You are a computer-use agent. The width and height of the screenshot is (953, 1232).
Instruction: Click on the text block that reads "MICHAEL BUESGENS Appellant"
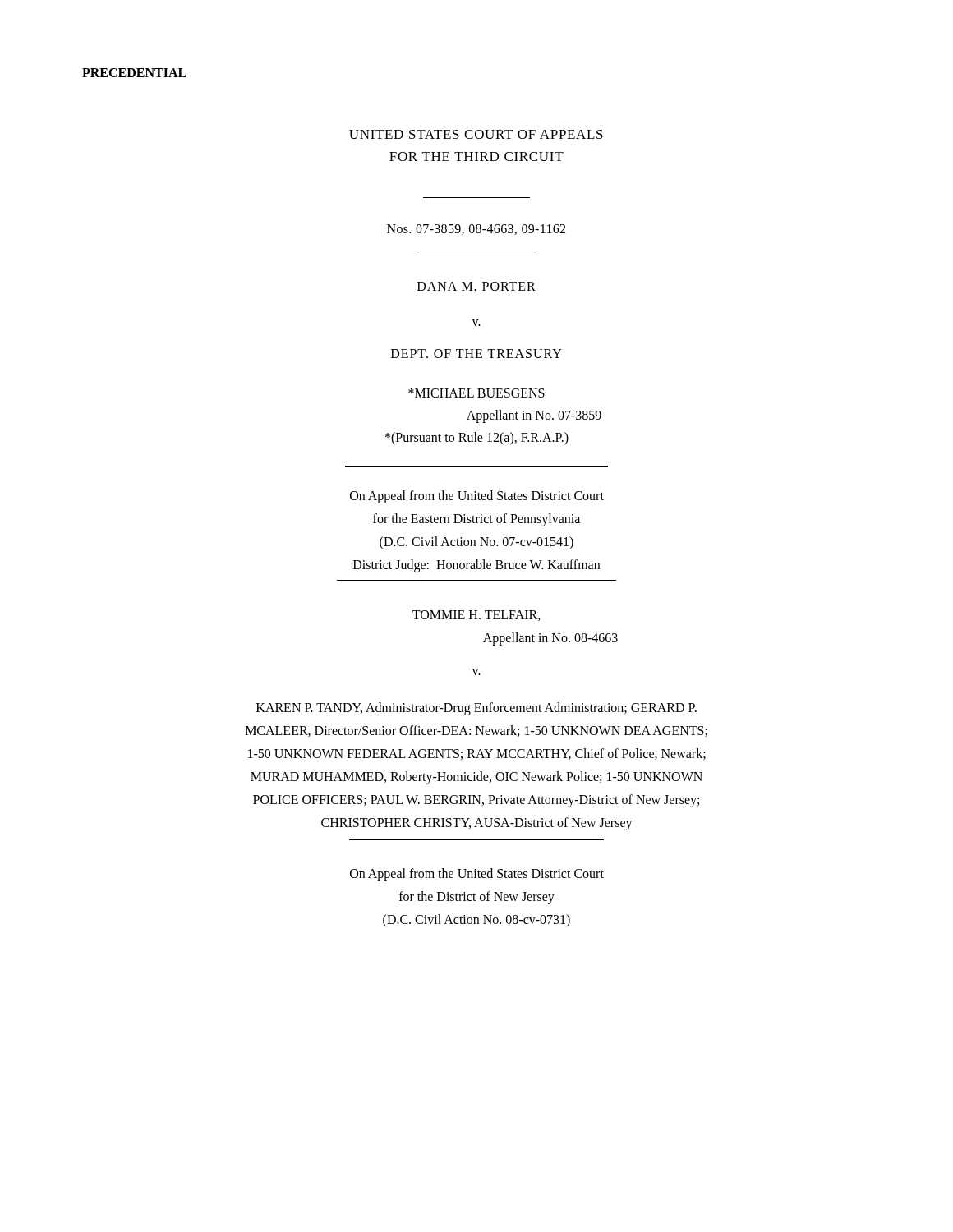(476, 415)
